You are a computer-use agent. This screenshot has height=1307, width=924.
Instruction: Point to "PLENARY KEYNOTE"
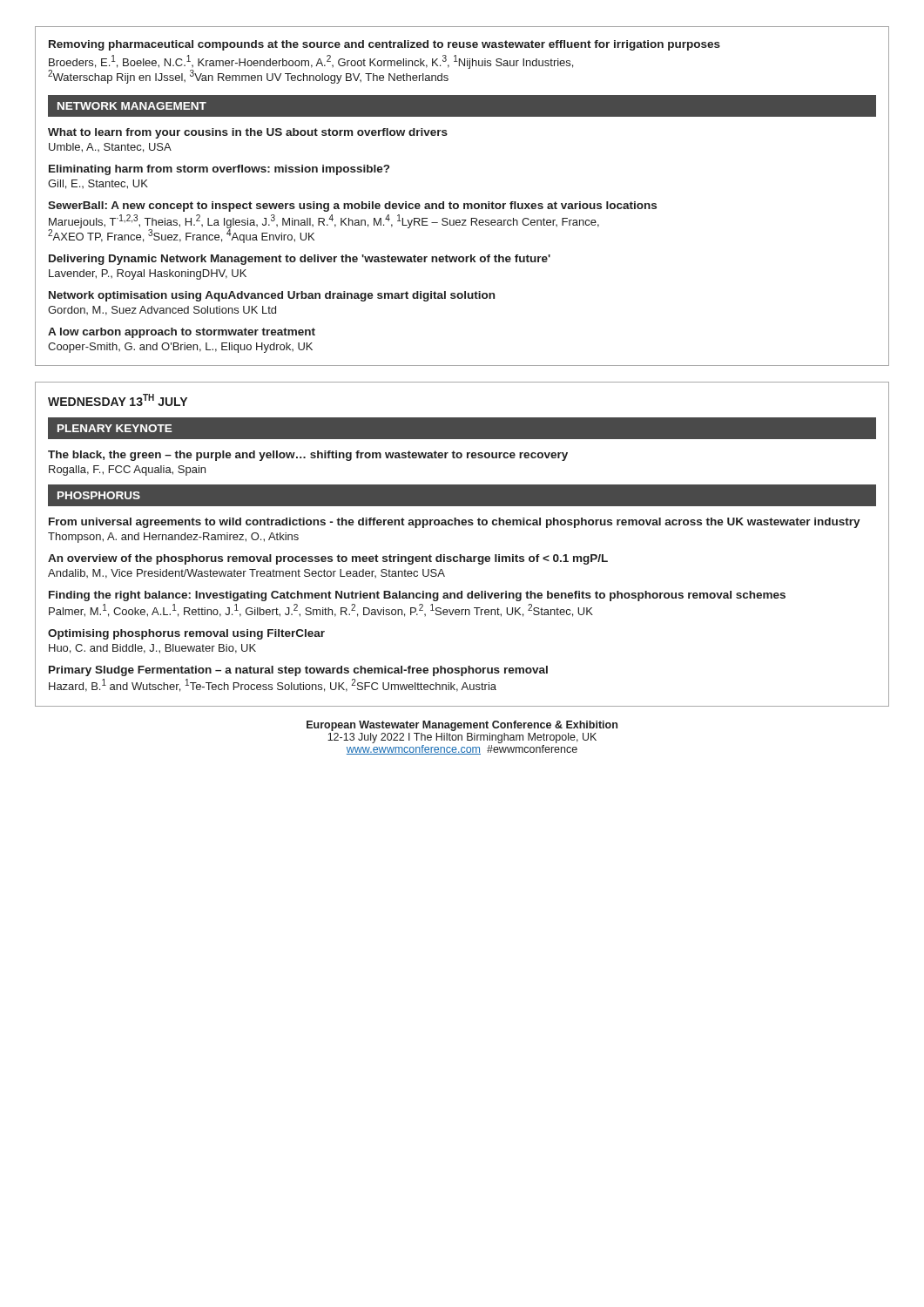tap(114, 428)
